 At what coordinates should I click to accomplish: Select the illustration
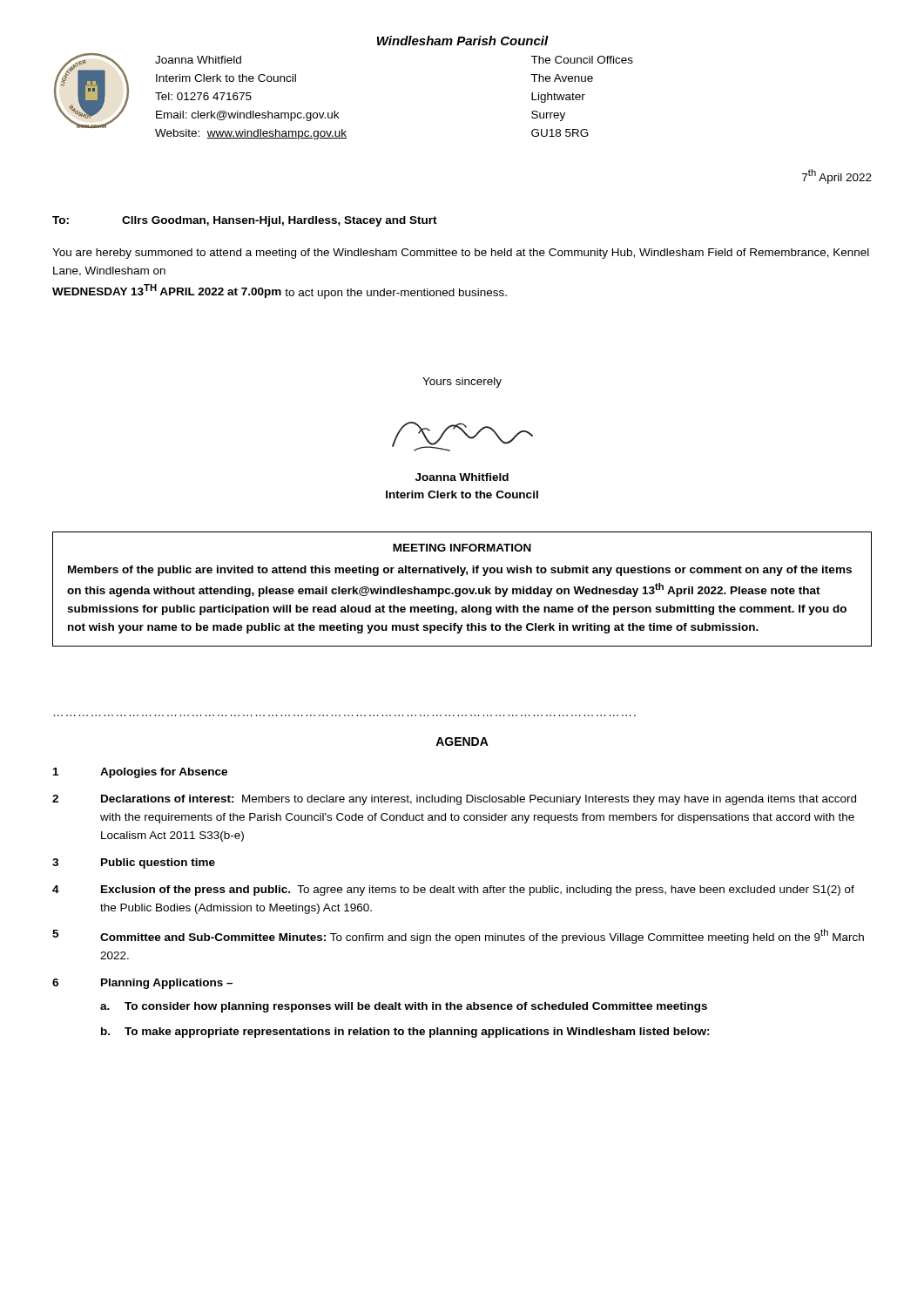[x=462, y=433]
